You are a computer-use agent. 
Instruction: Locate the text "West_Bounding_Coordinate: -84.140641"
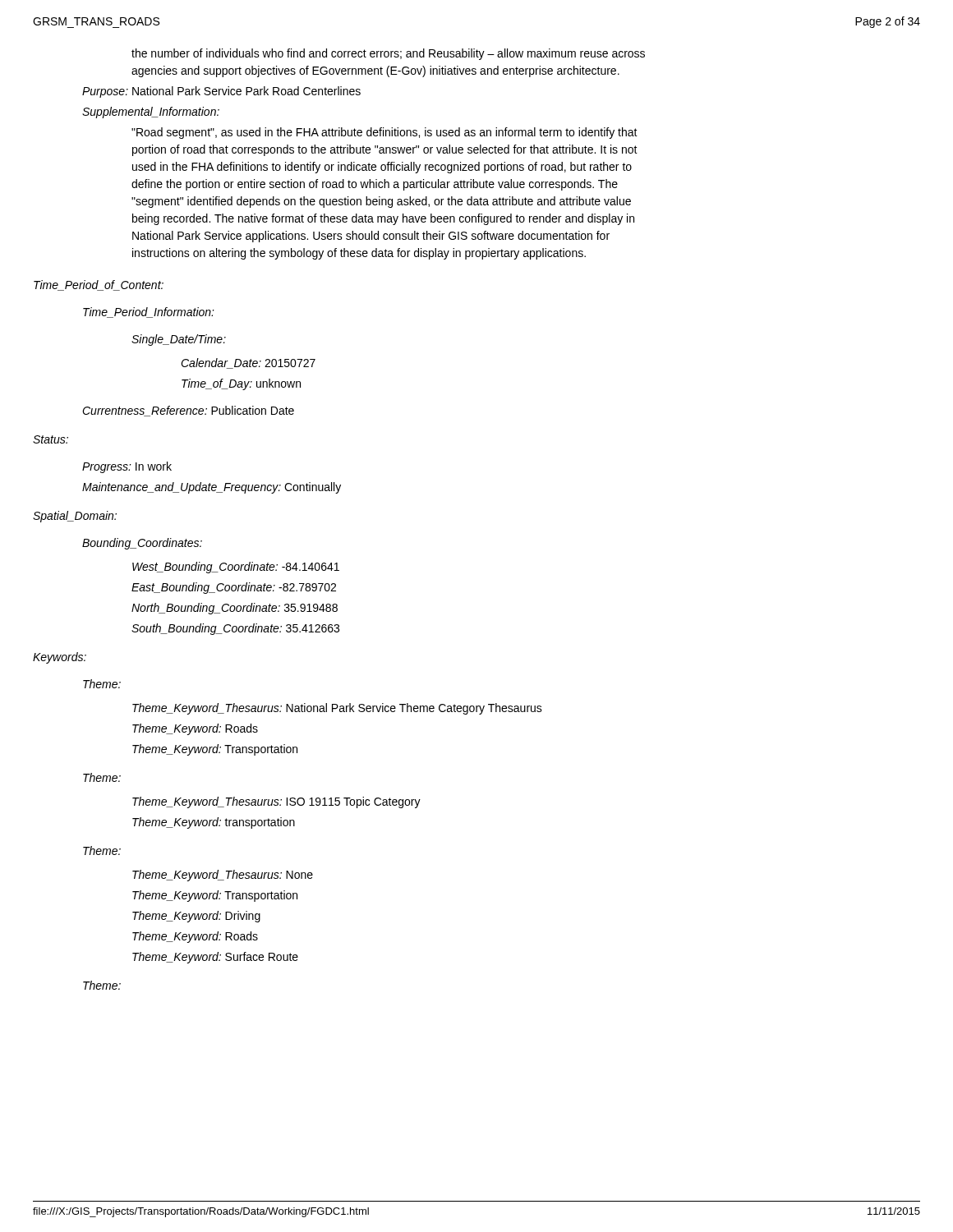[236, 567]
